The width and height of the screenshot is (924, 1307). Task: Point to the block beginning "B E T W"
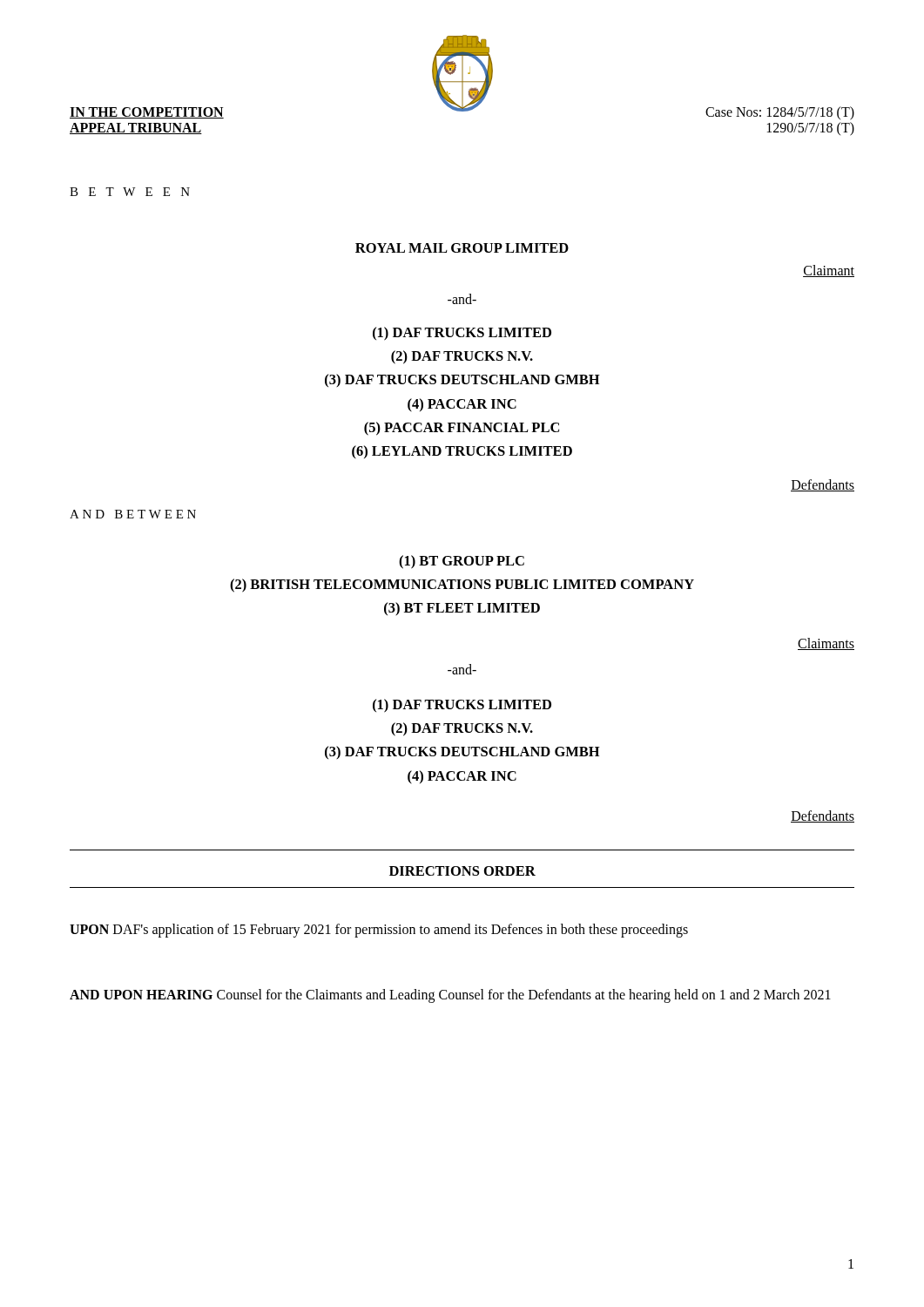(x=131, y=192)
